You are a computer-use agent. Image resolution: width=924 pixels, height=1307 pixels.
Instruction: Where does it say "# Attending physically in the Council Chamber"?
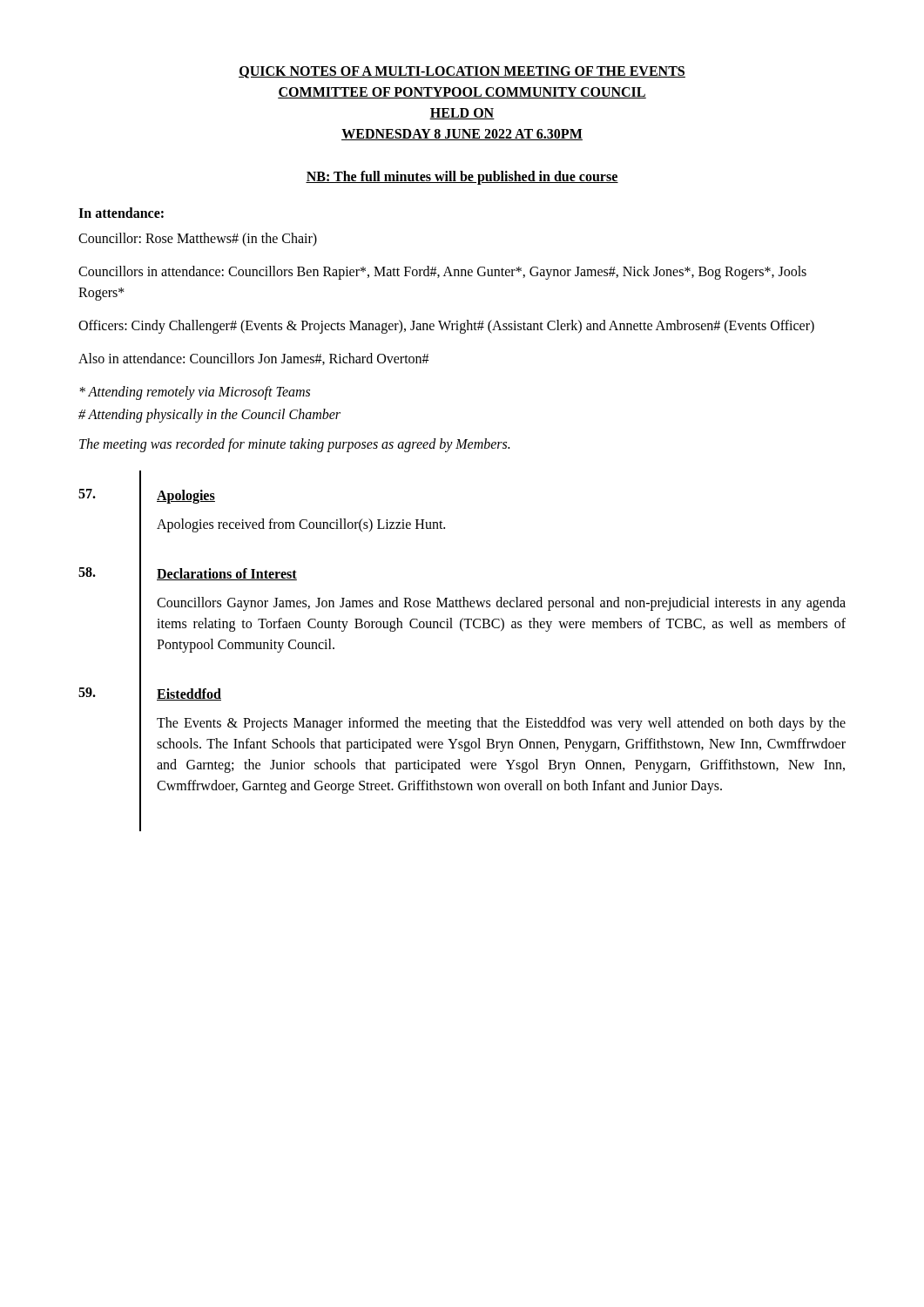coord(209,414)
